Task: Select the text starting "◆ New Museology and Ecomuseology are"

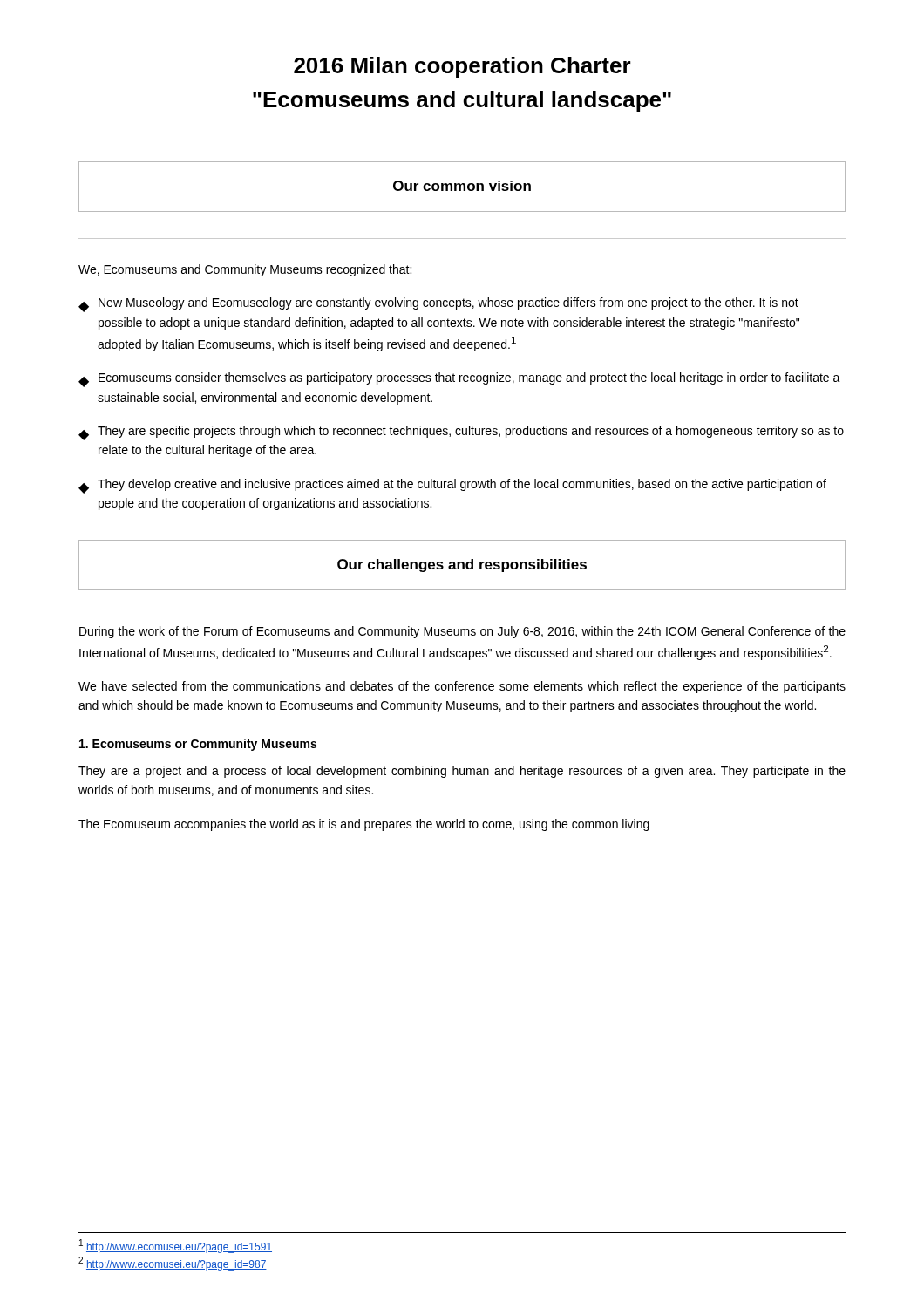Action: 462,324
